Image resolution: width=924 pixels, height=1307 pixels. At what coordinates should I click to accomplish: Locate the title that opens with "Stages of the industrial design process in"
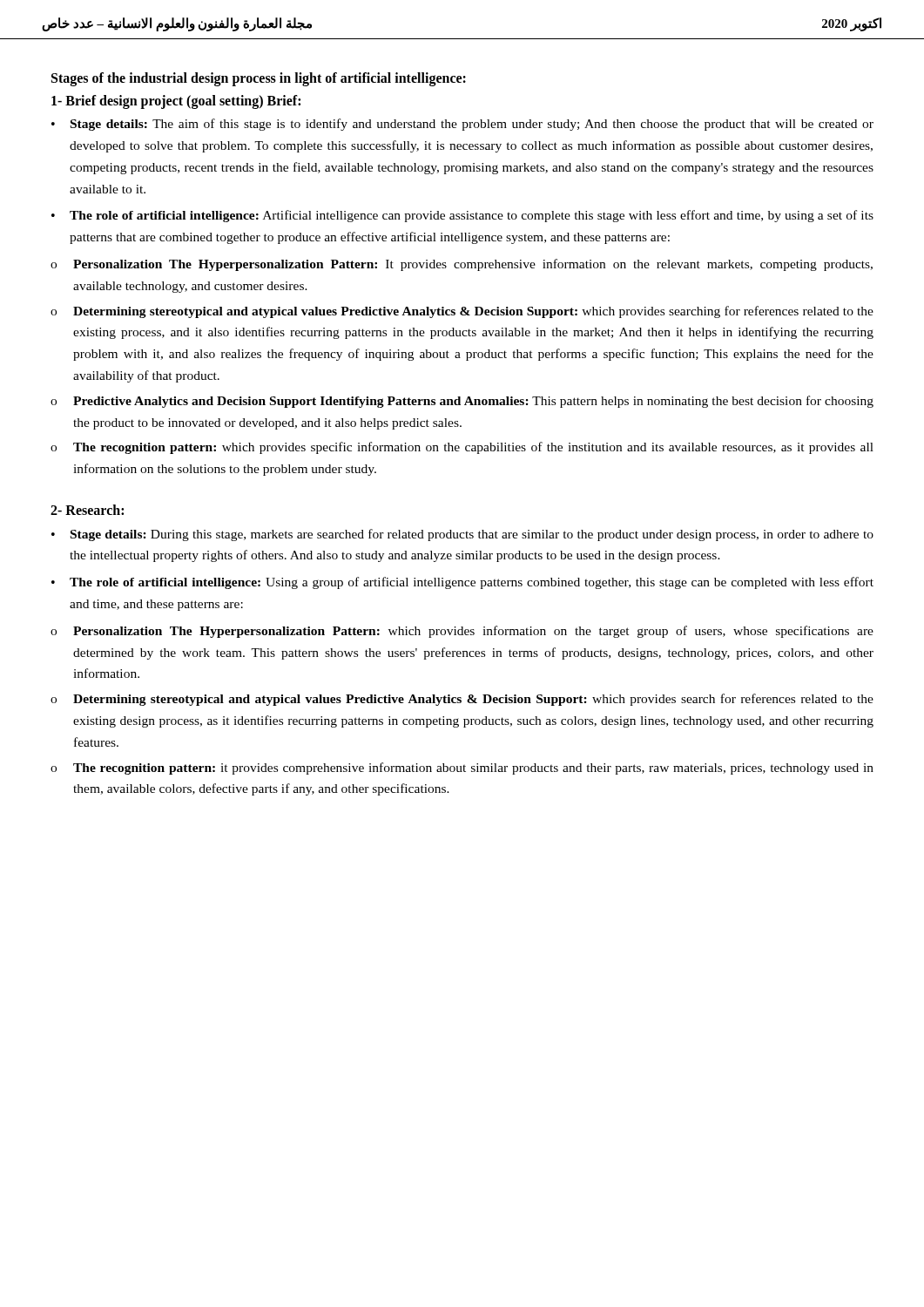(462, 89)
